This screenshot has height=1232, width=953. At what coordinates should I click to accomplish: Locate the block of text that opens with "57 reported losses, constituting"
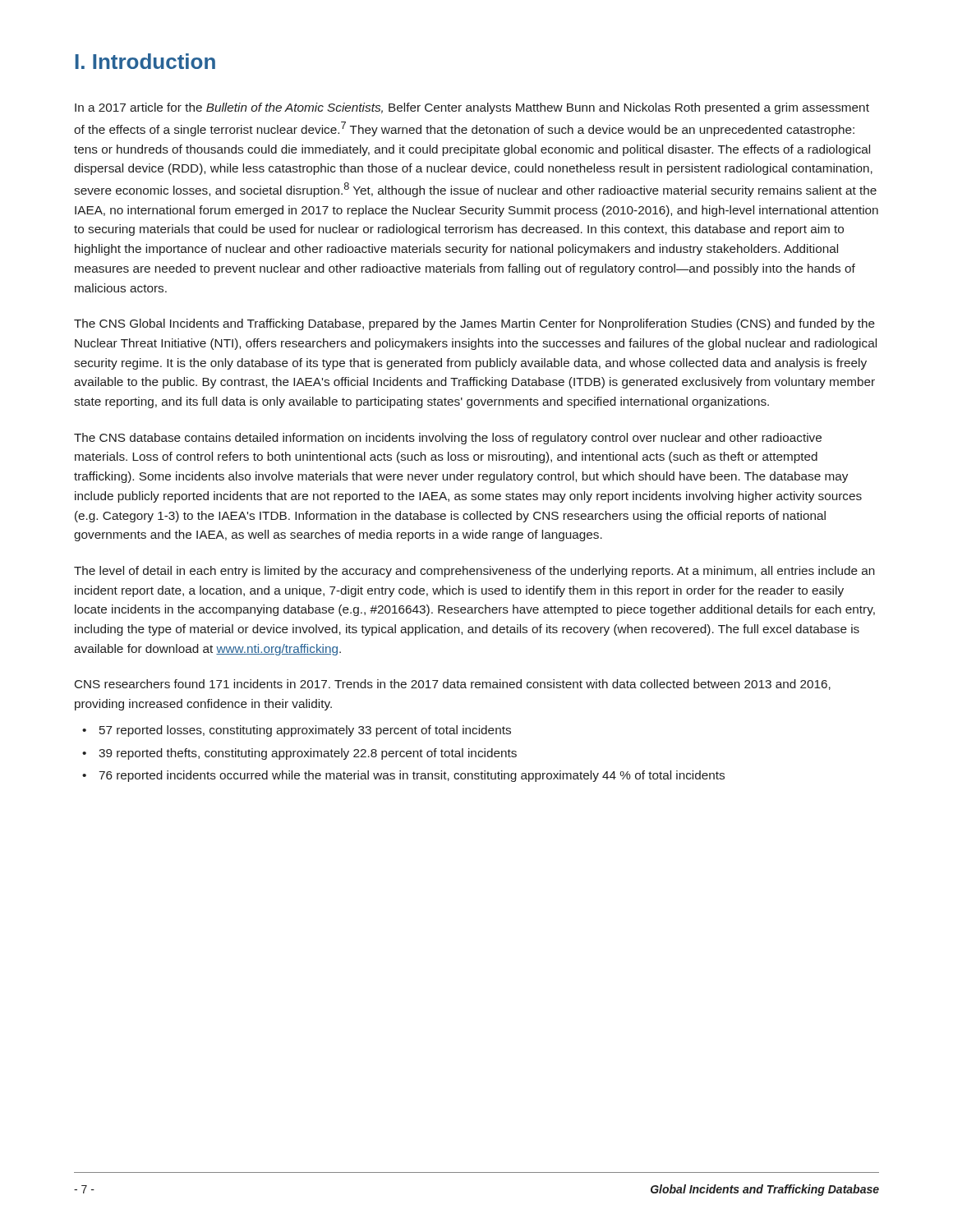[x=305, y=730]
